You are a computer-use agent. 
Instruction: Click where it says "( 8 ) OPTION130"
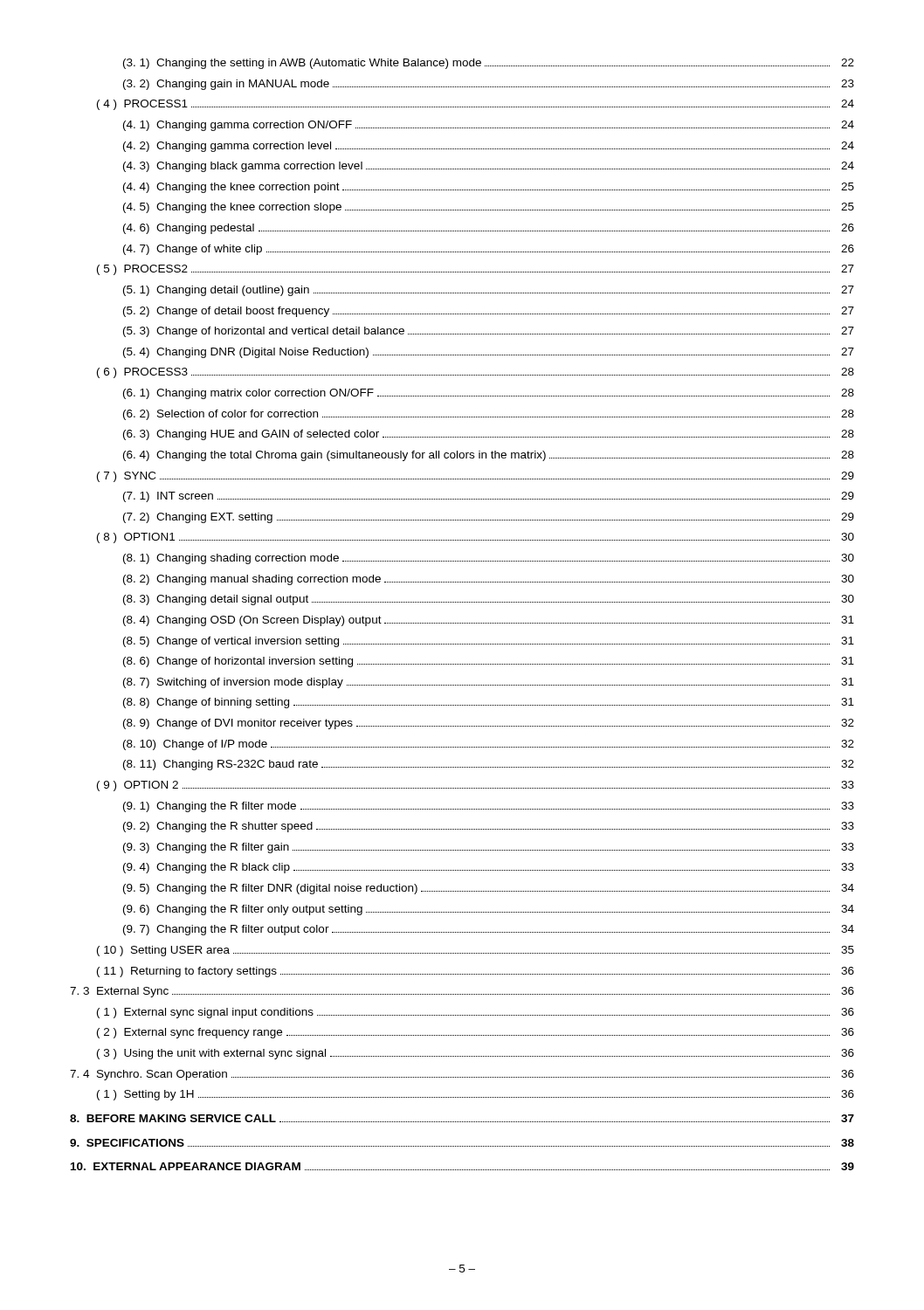(462, 537)
